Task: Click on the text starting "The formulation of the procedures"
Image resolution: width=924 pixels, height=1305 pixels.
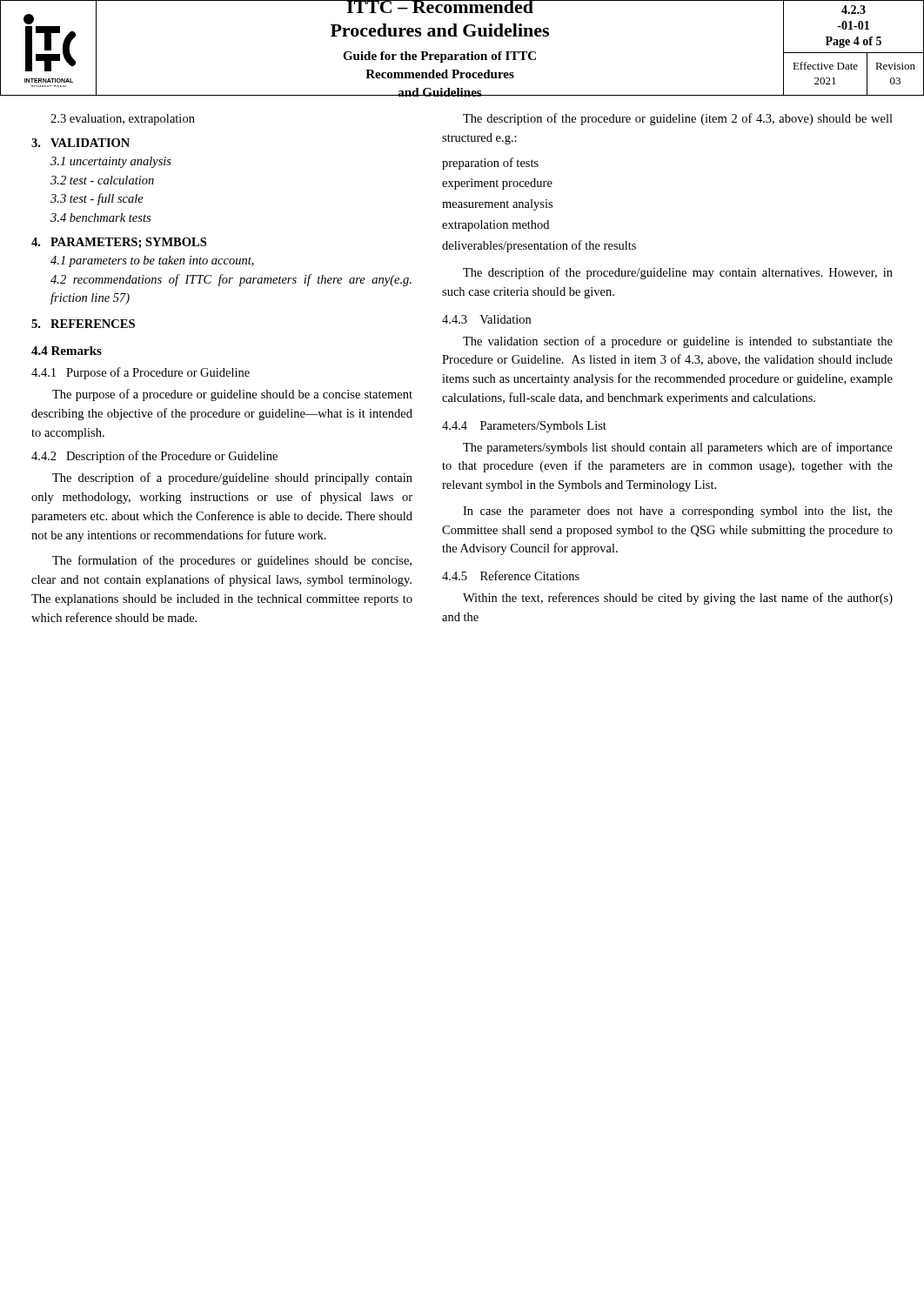Action: tap(222, 589)
